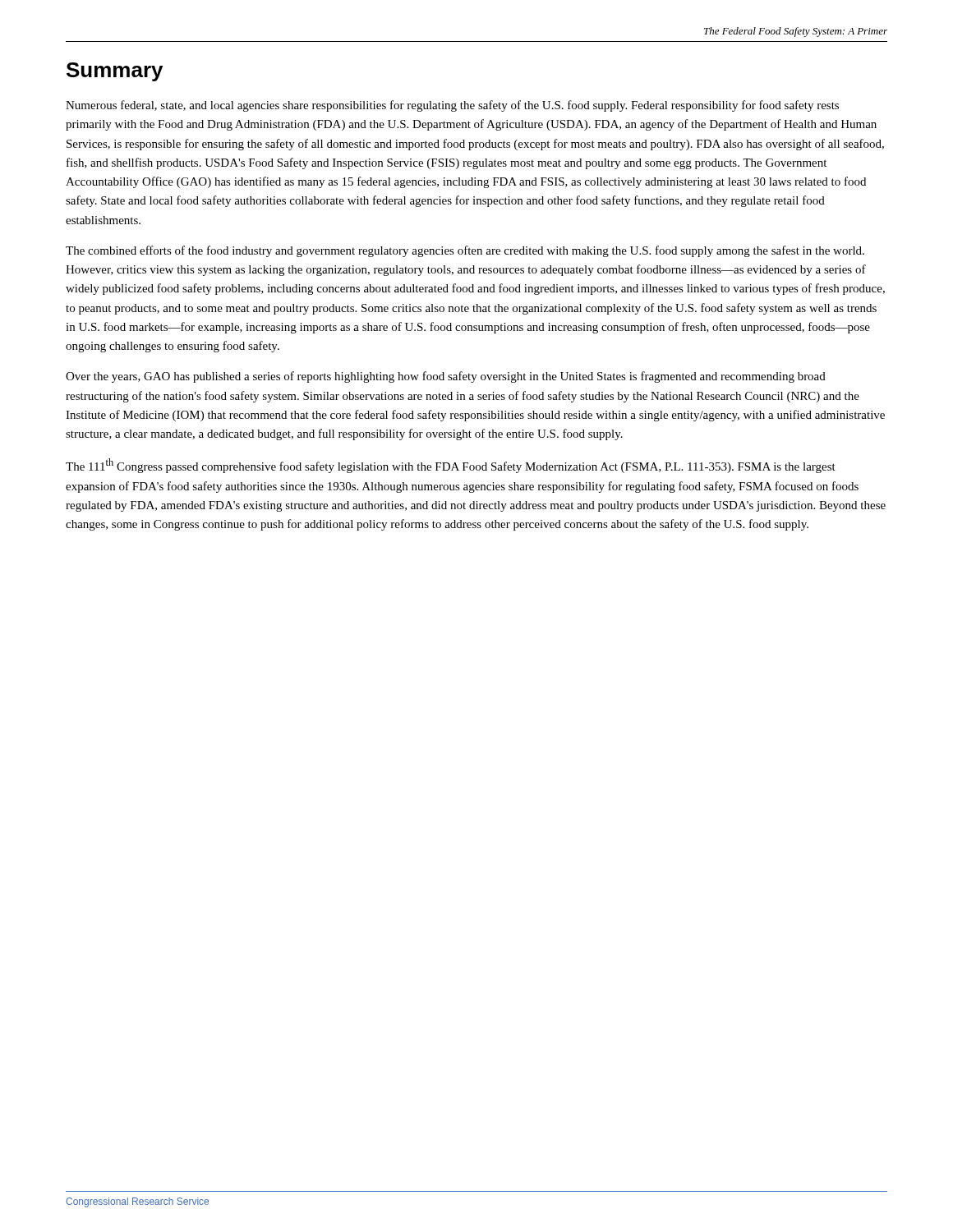The image size is (953, 1232).
Task: Click the title
Action: click(476, 70)
